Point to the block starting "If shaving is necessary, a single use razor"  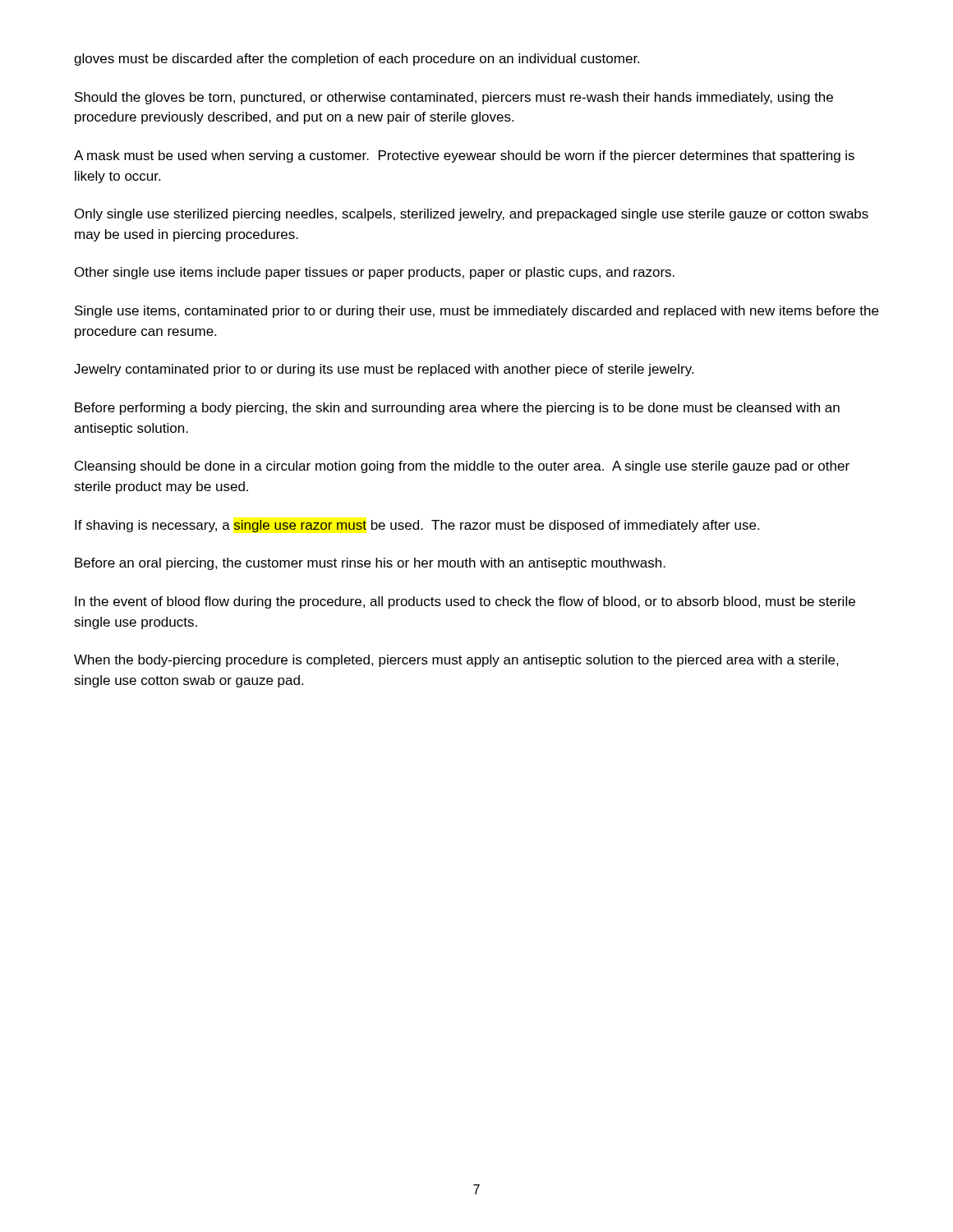click(417, 525)
